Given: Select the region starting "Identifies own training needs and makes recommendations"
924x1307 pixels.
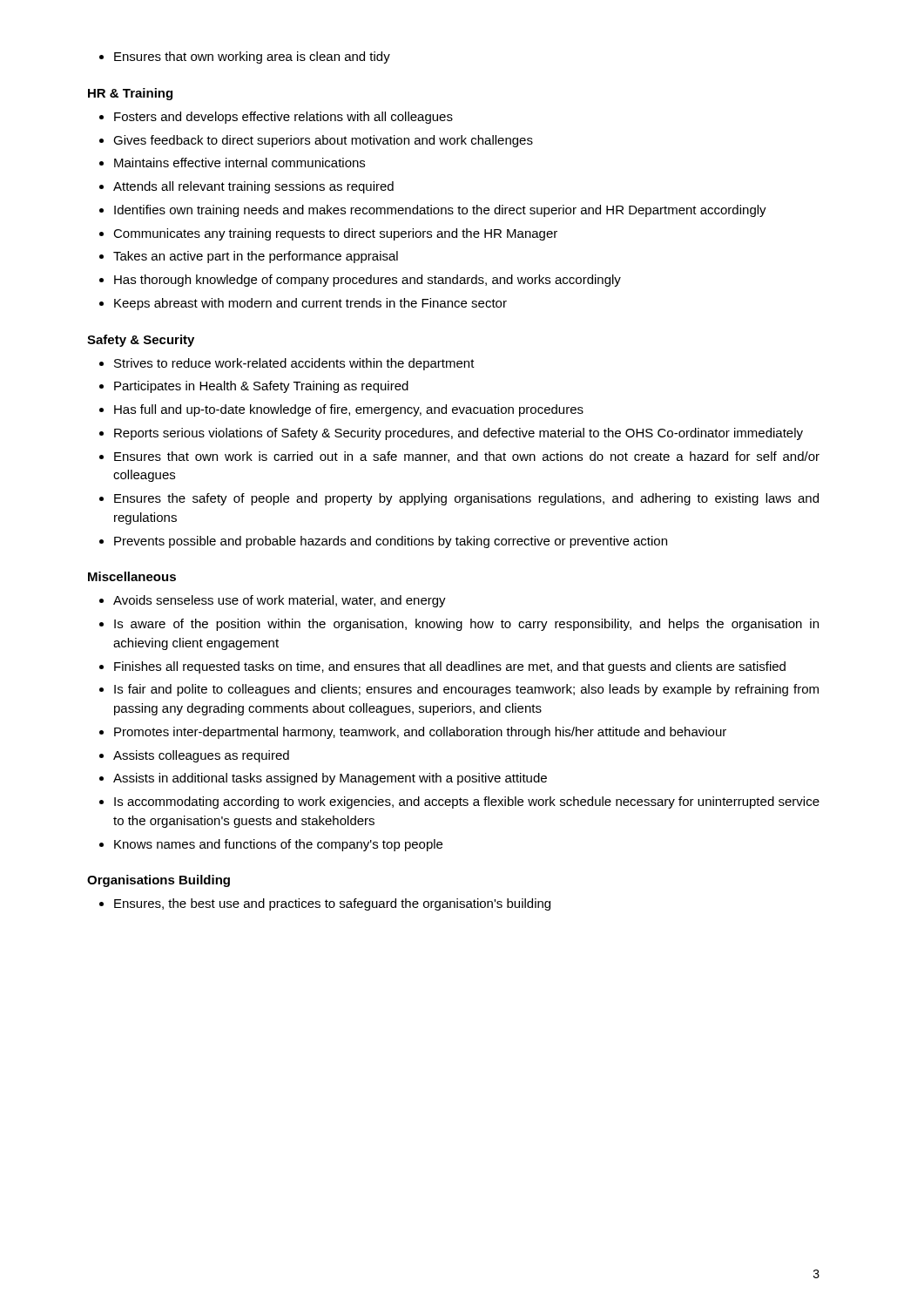Looking at the screenshot, I should [440, 209].
